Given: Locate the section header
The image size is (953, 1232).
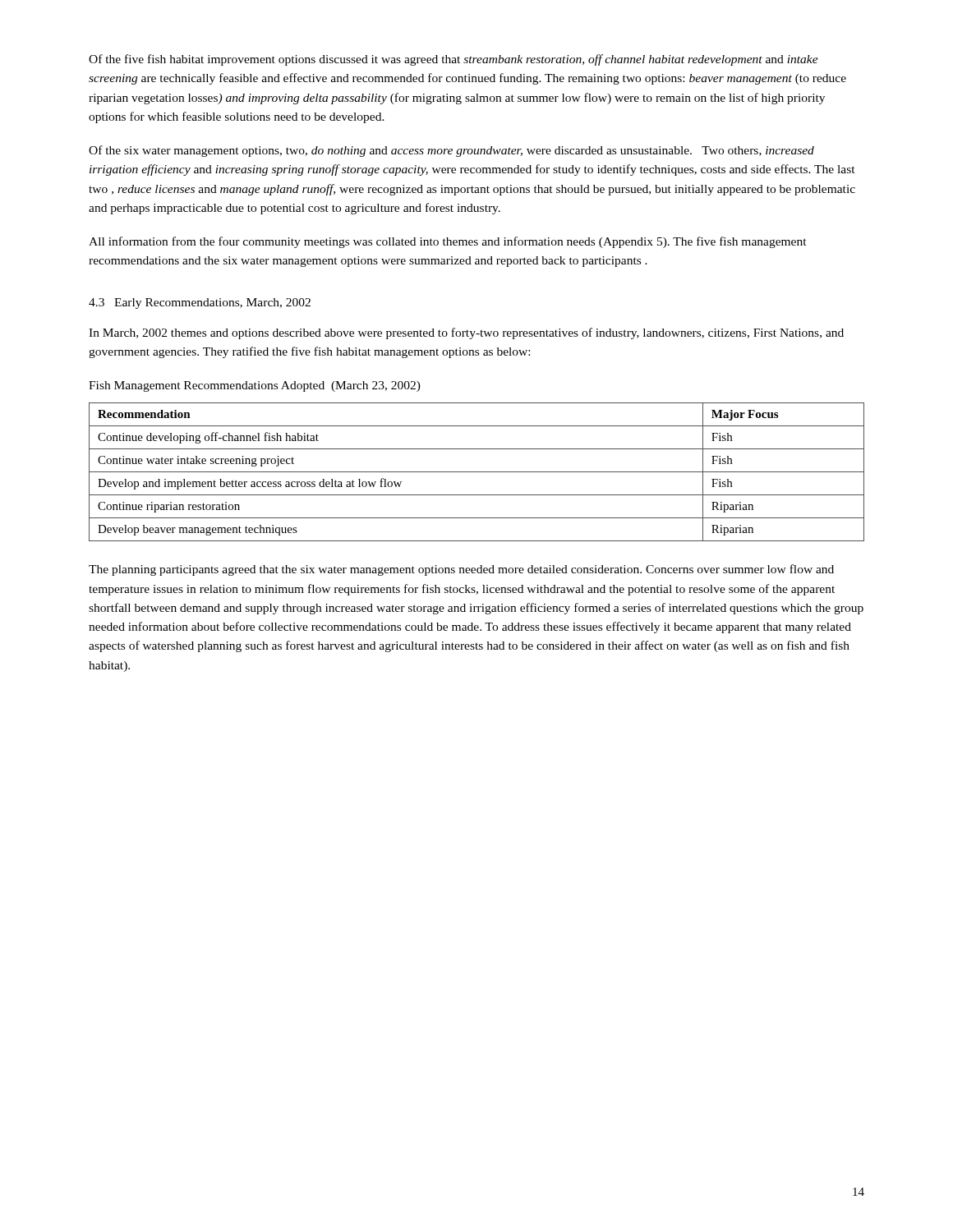Looking at the screenshot, I should [200, 301].
